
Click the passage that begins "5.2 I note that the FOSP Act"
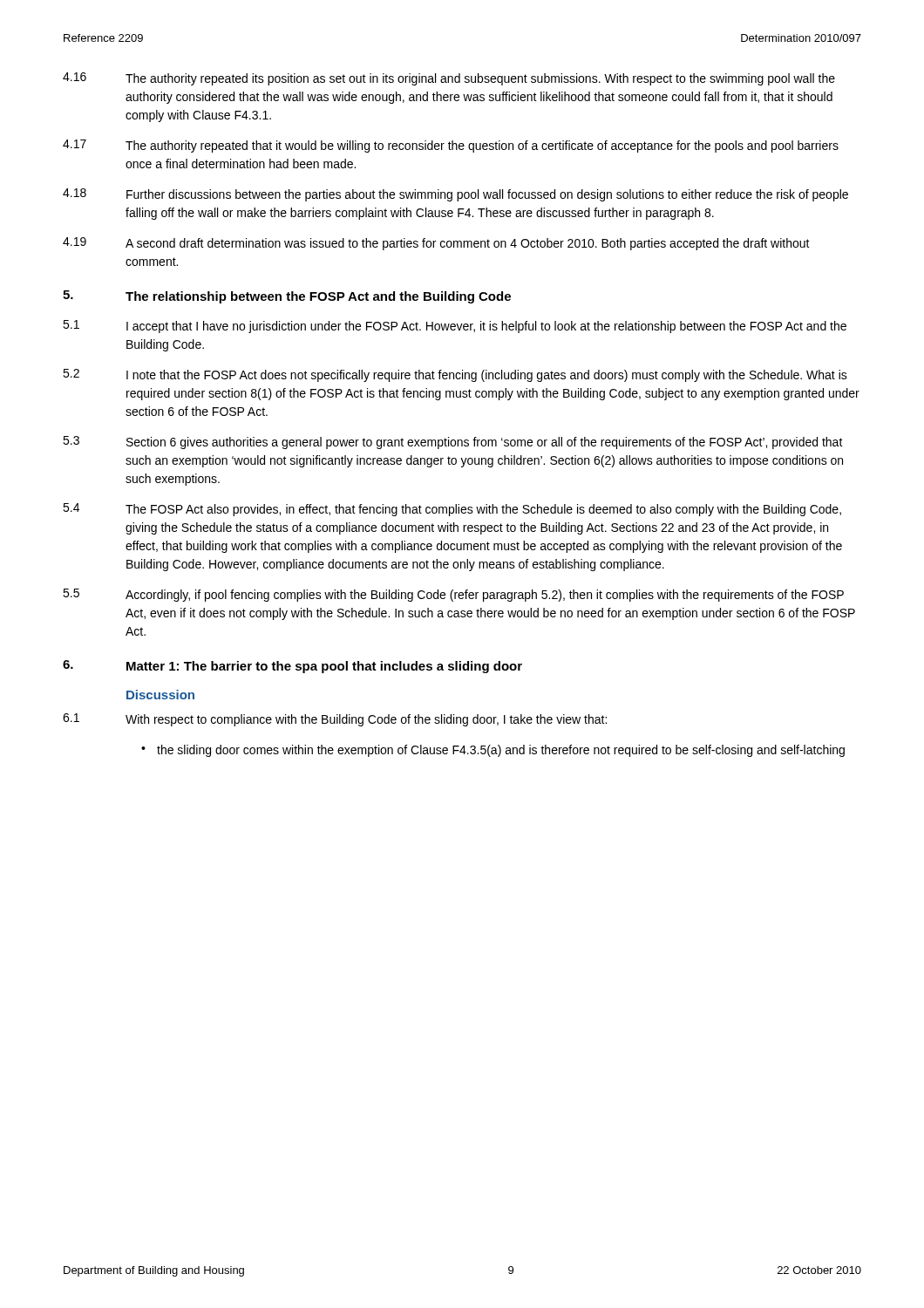(462, 394)
